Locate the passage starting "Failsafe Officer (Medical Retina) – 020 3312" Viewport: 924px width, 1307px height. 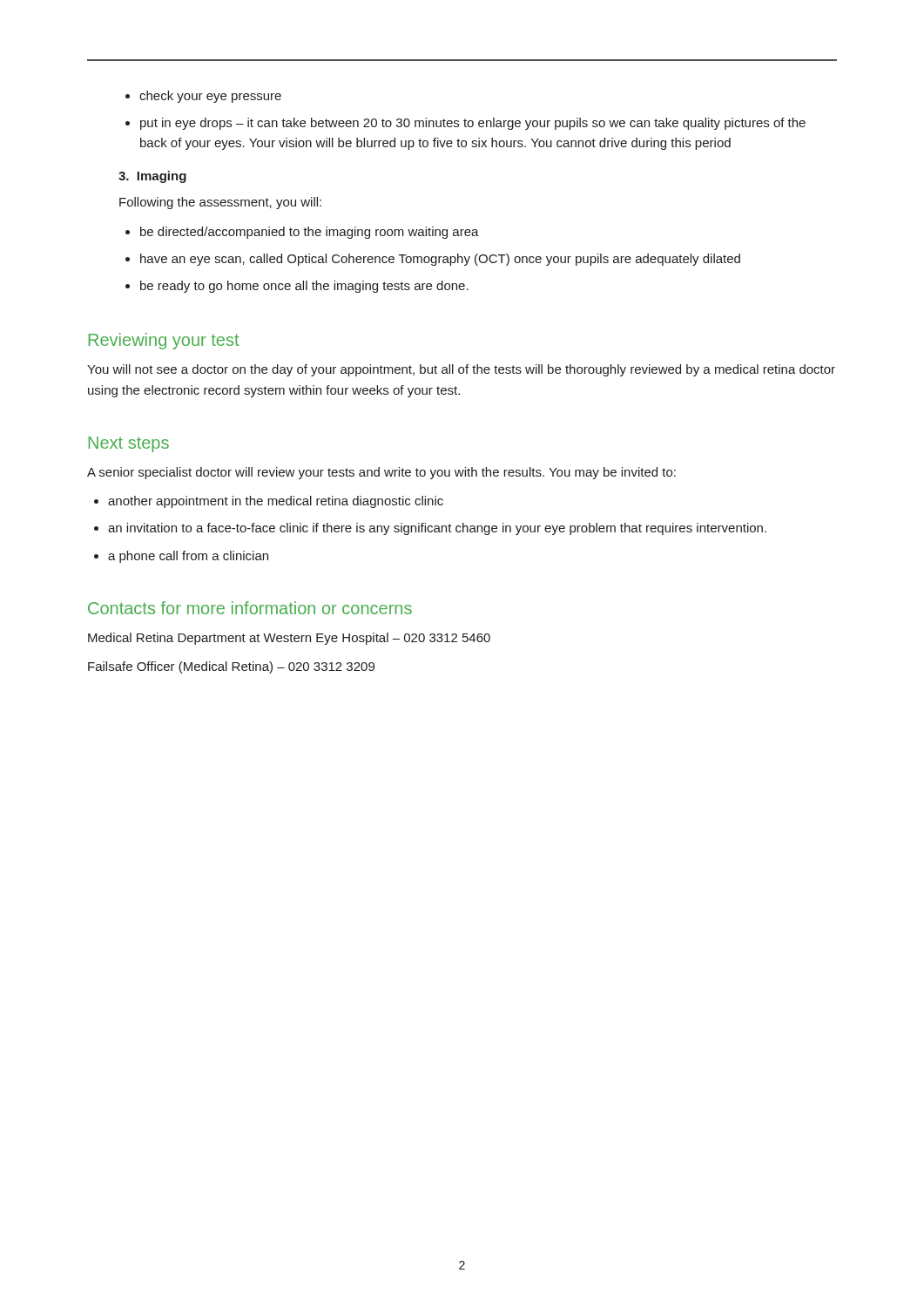click(231, 666)
